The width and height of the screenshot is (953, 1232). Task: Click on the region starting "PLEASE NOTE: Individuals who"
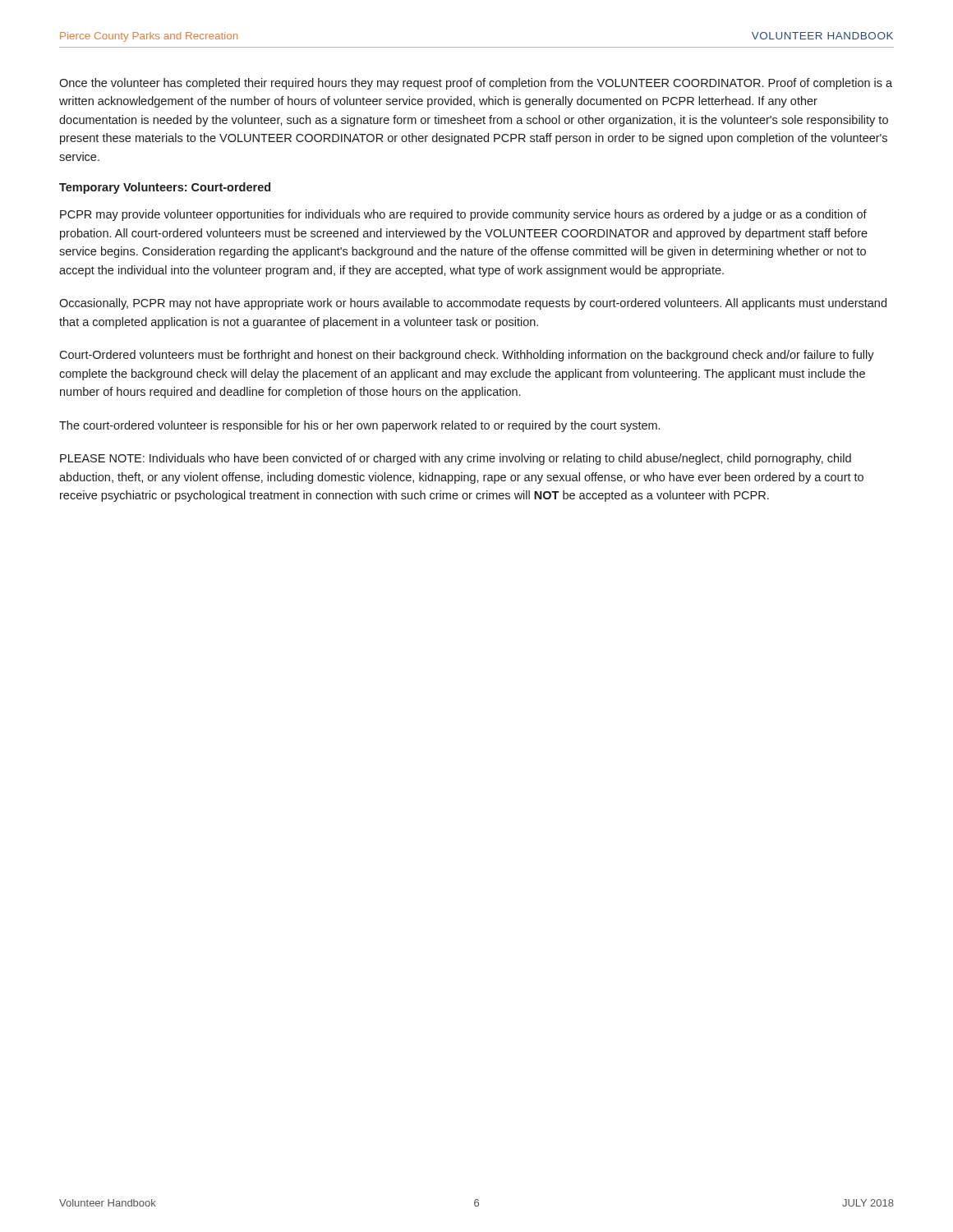(x=462, y=477)
